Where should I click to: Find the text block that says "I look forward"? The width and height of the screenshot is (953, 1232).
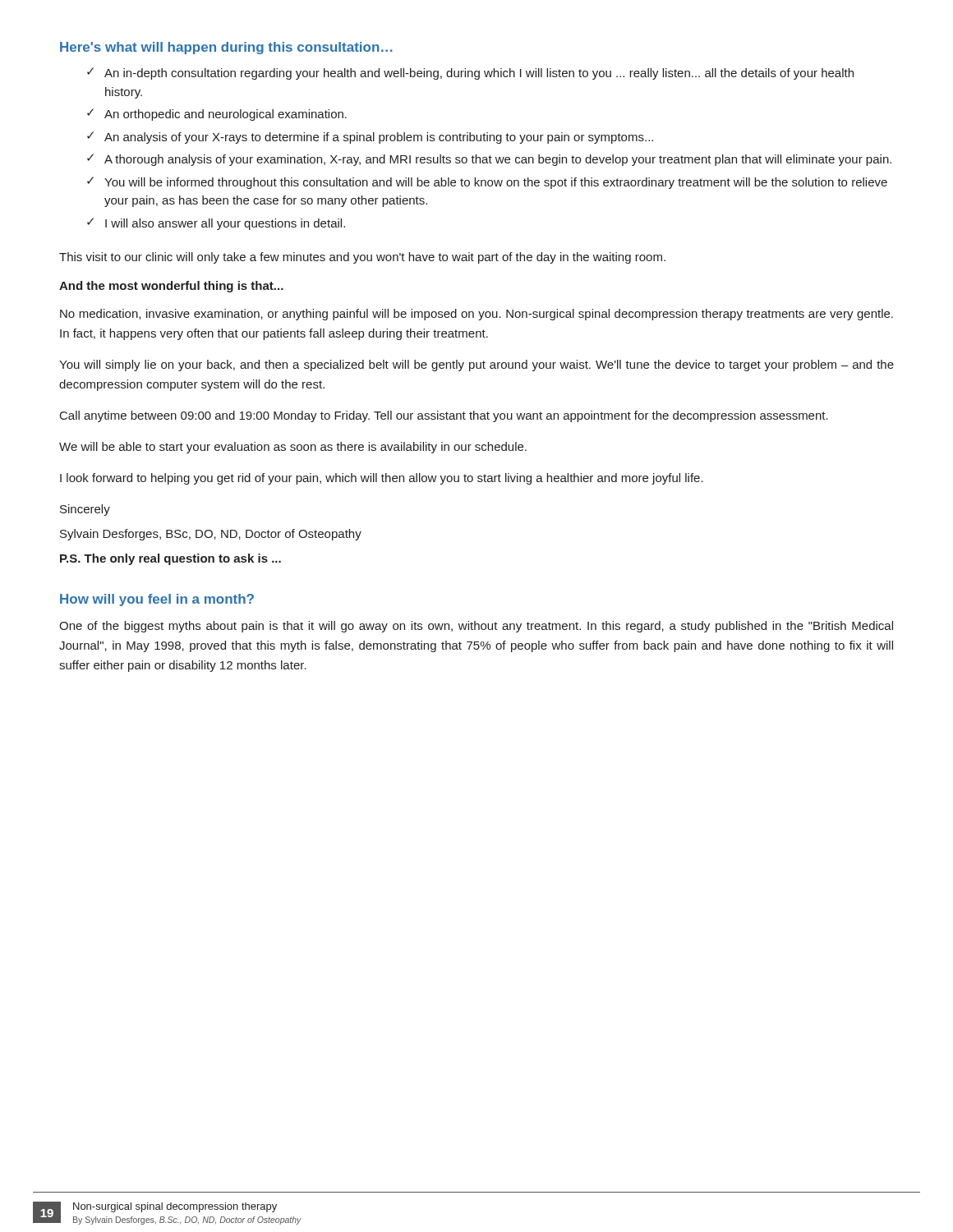381,478
